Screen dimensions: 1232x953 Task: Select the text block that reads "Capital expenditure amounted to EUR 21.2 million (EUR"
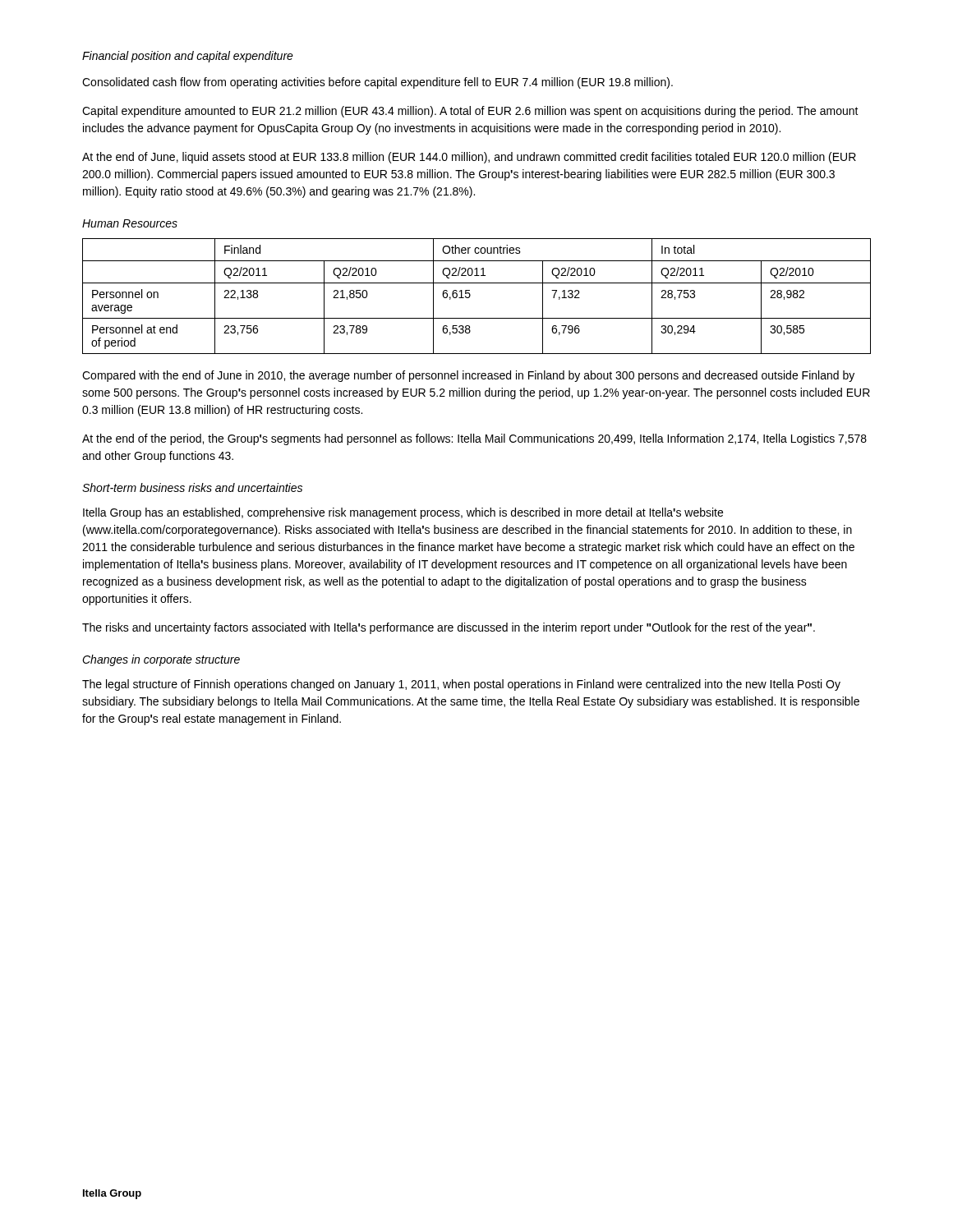tap(470, 120)
